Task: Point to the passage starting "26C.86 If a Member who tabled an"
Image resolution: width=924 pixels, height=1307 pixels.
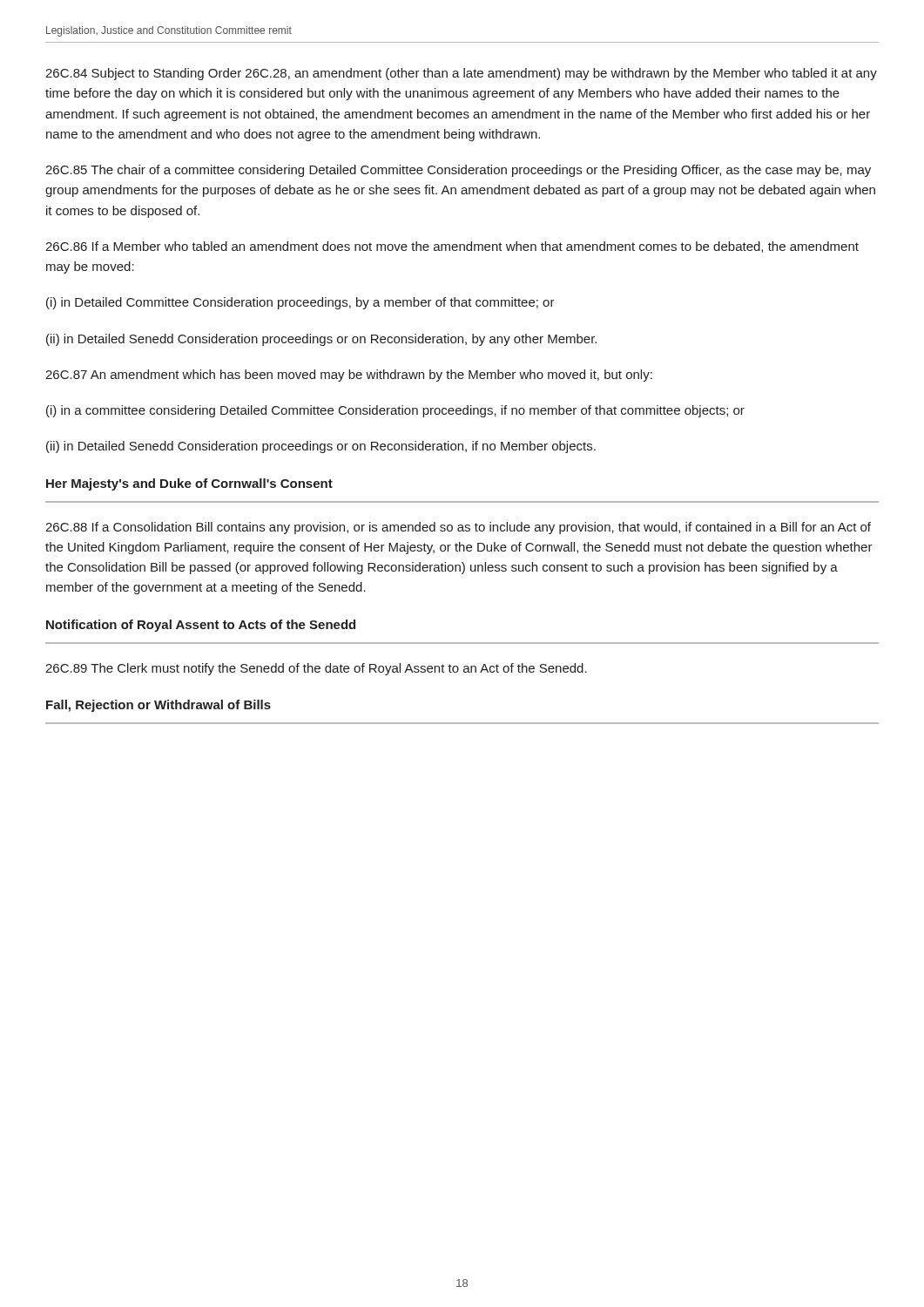Action: 452,256
